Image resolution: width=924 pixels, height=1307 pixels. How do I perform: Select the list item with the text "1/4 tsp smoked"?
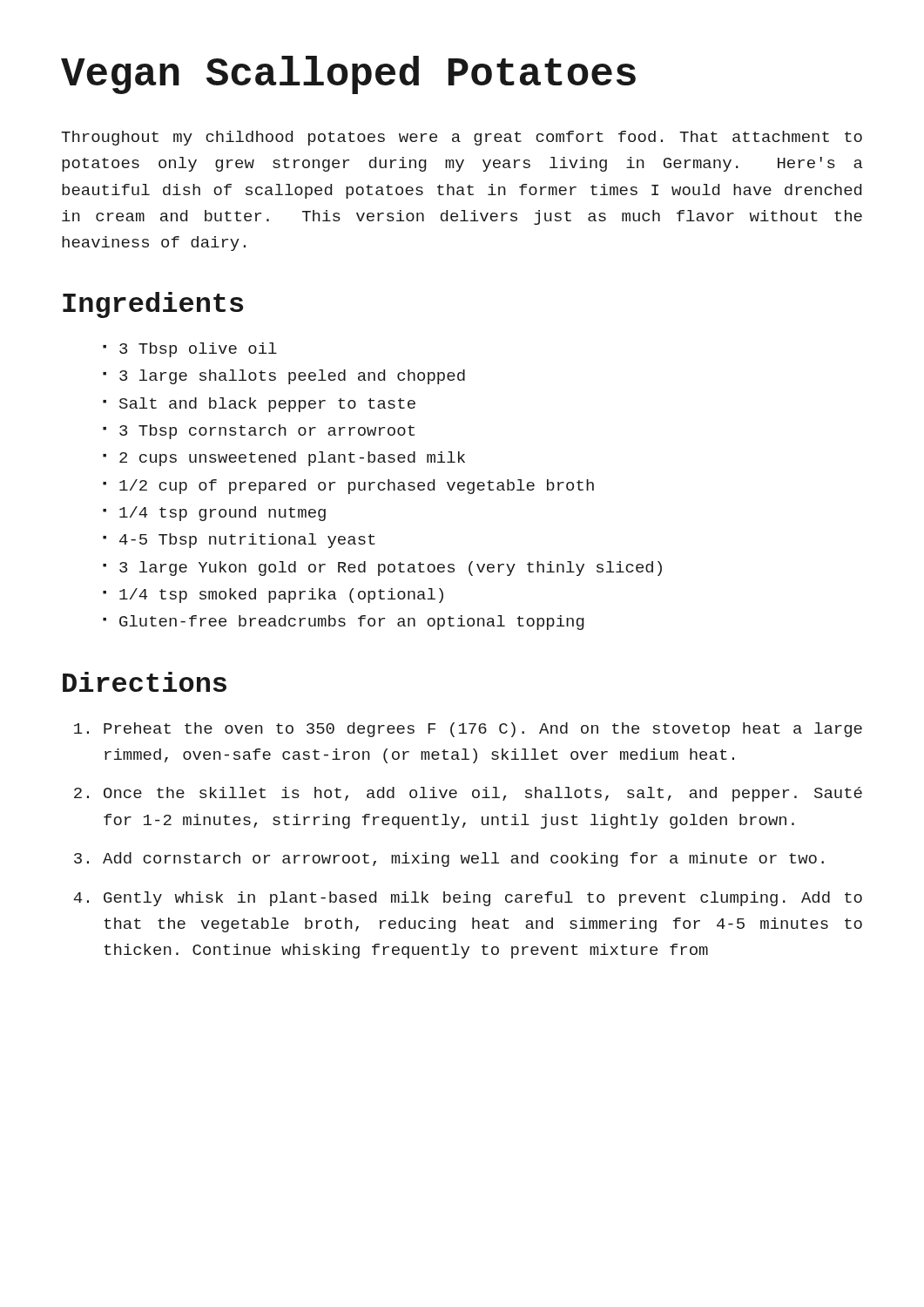point(273,596)
